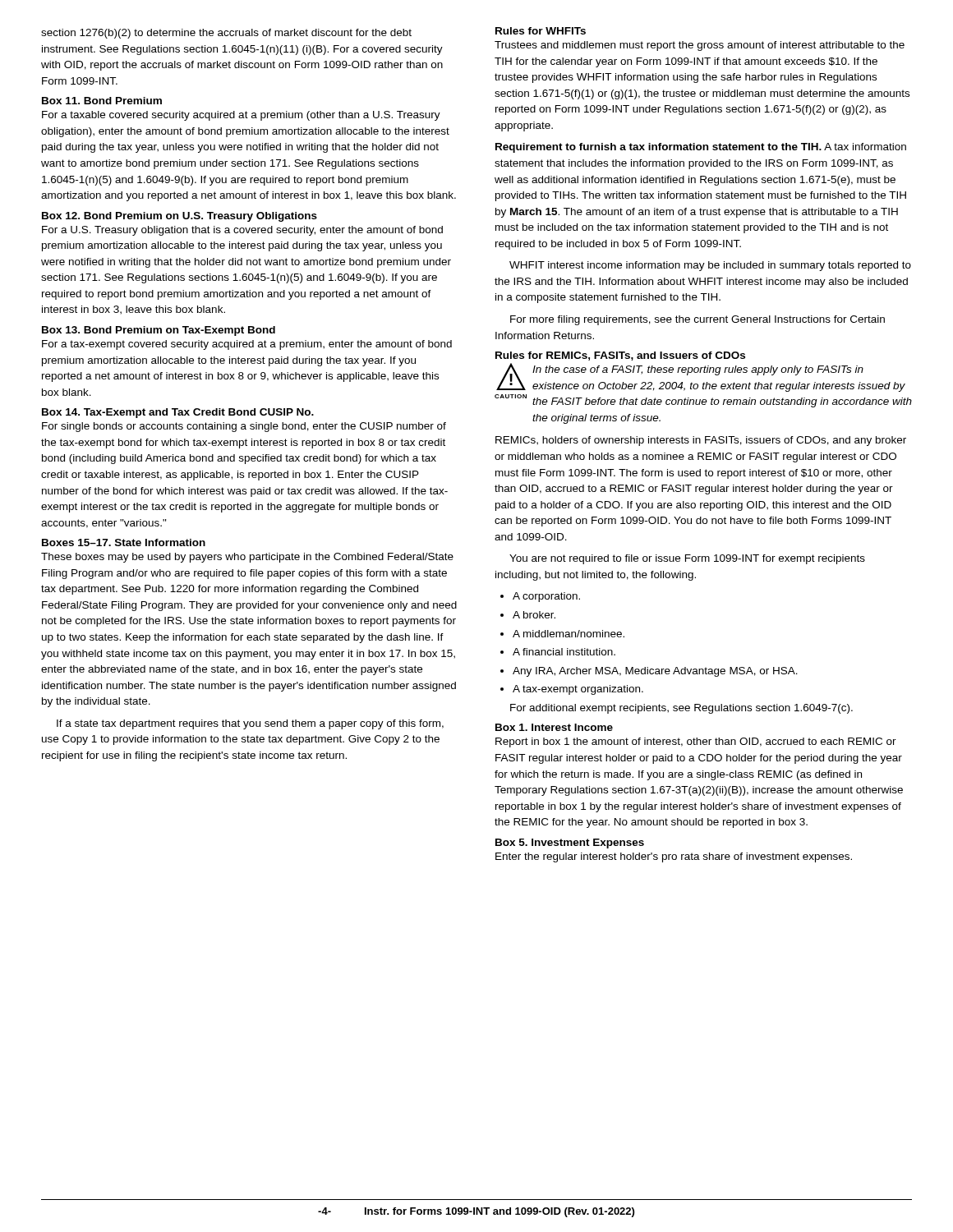The height and width of the screenshot is (1232, 953).
Task: Select the element starting "If a state"
Action: [250, 739]
